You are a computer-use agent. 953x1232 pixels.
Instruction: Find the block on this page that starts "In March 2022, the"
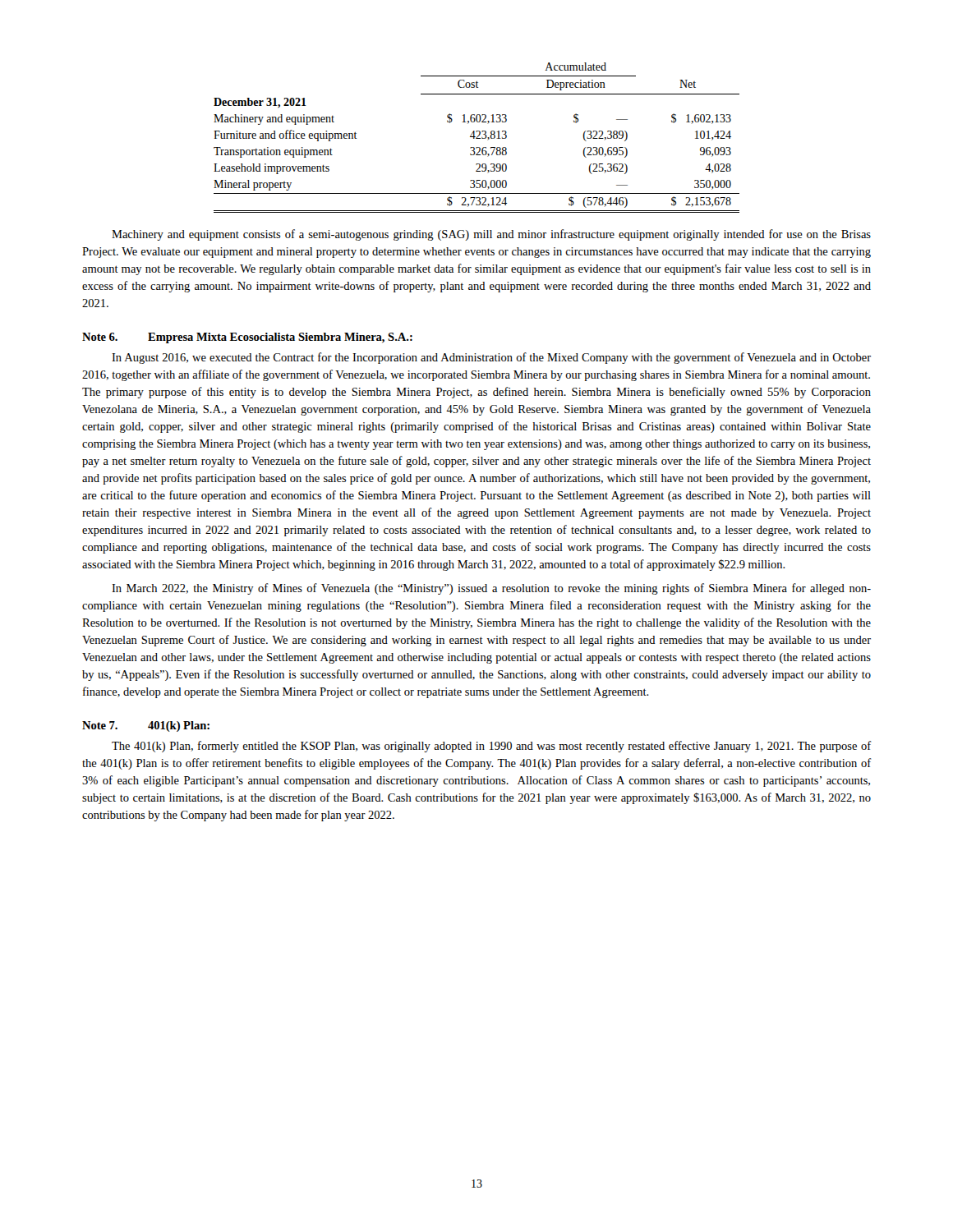pyautogui.click(x=476, y=640)
